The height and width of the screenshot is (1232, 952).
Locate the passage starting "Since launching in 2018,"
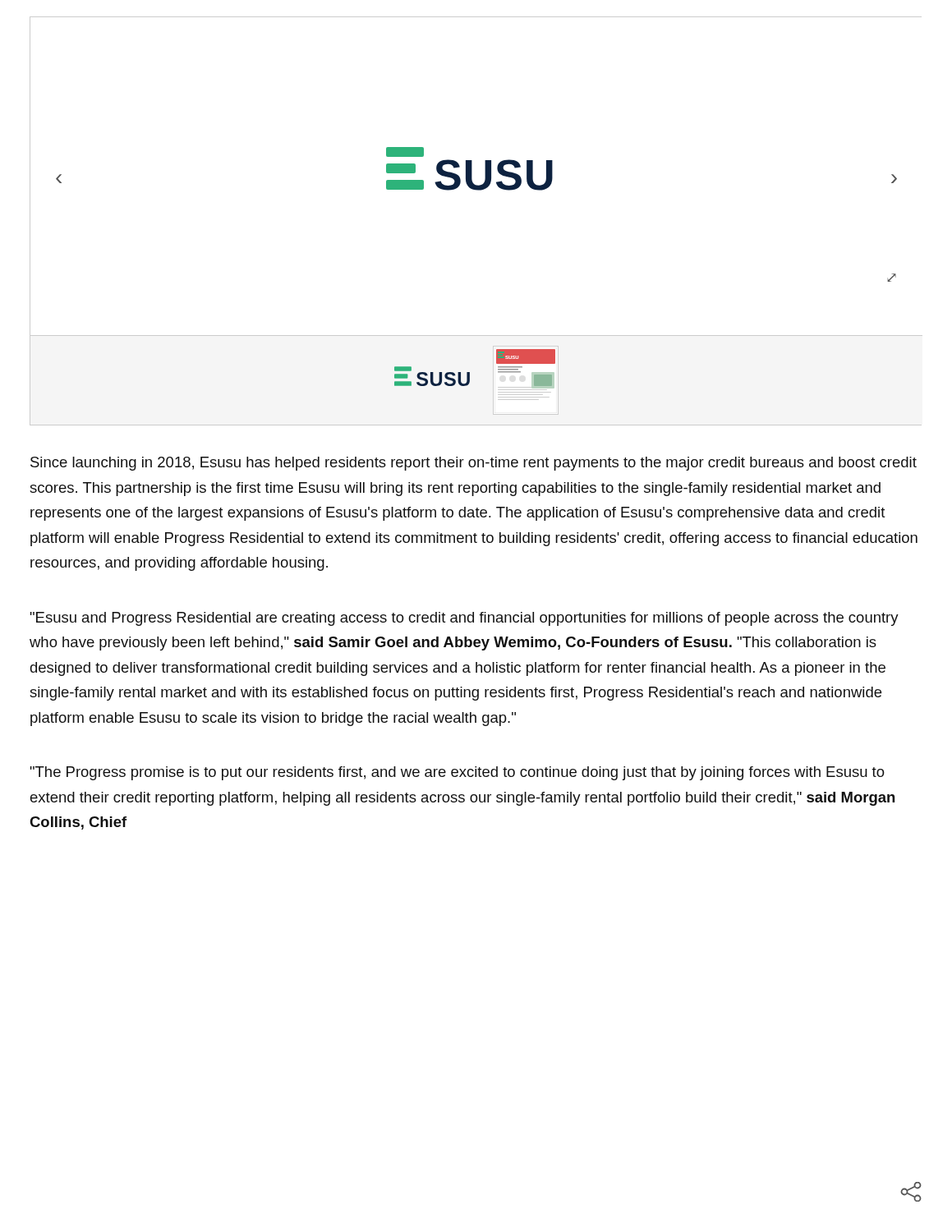[x=474, y=512]
